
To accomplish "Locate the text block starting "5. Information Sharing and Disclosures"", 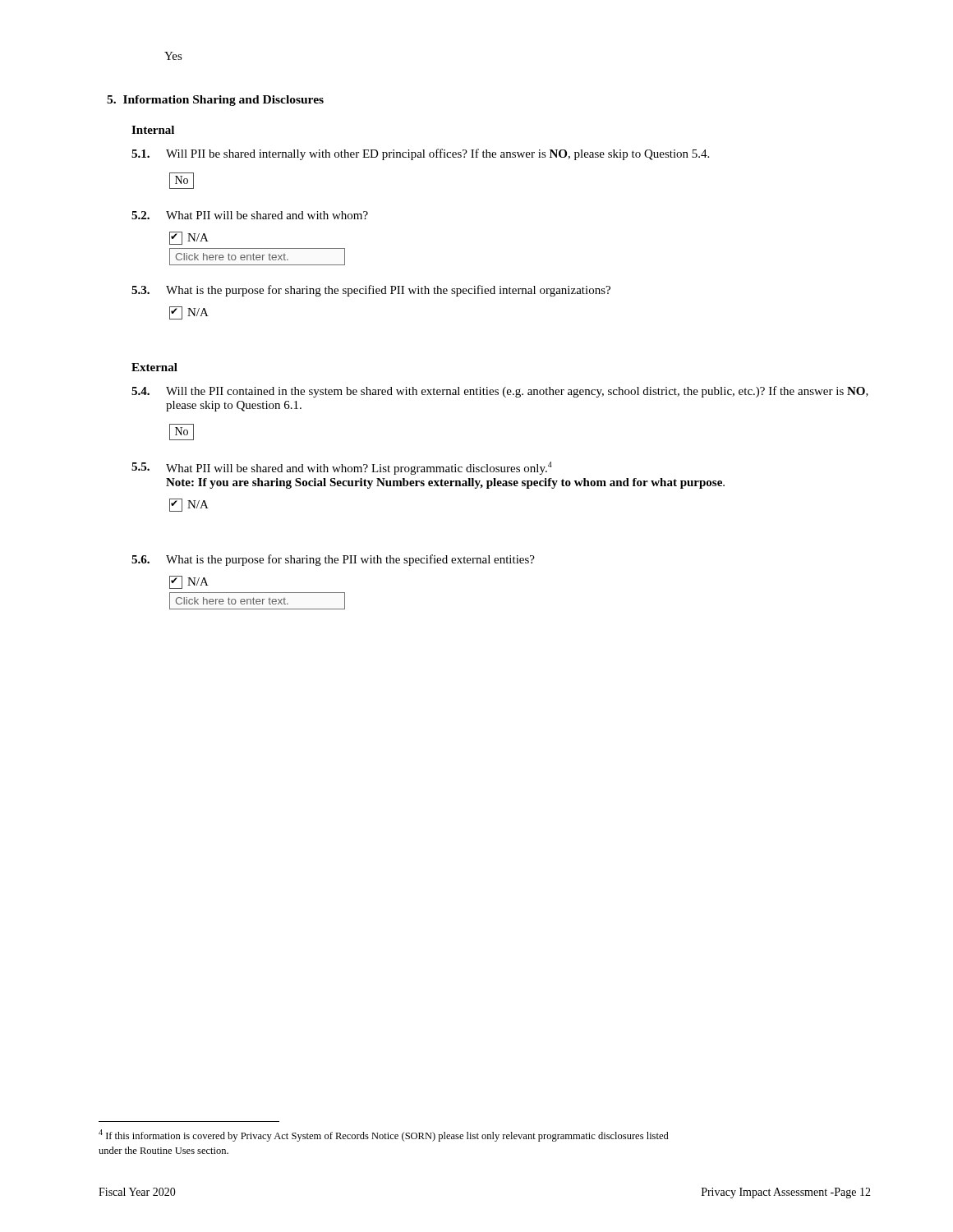I will click(215, 99).
